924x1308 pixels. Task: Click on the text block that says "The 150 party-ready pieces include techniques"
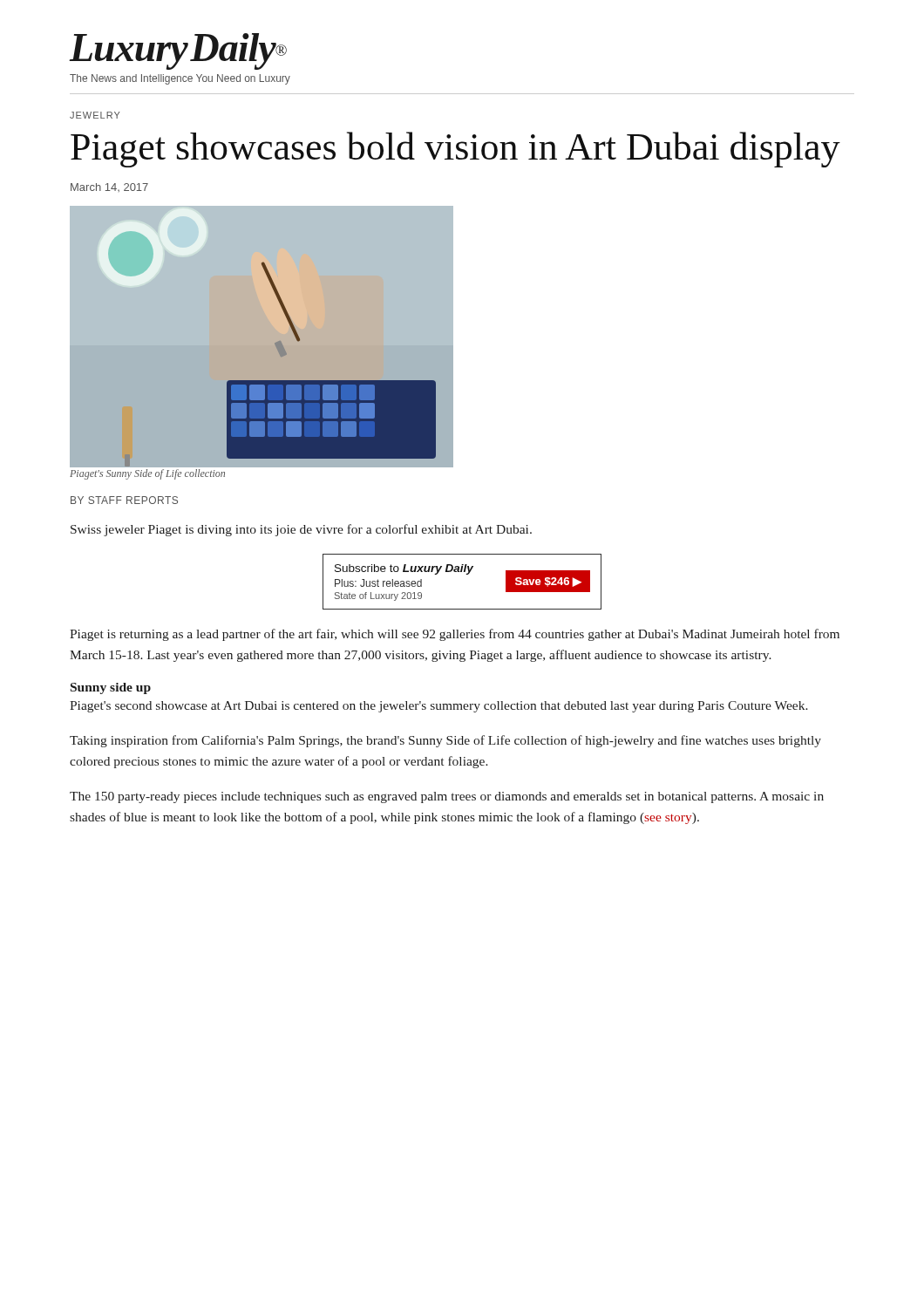click(447, 806)
